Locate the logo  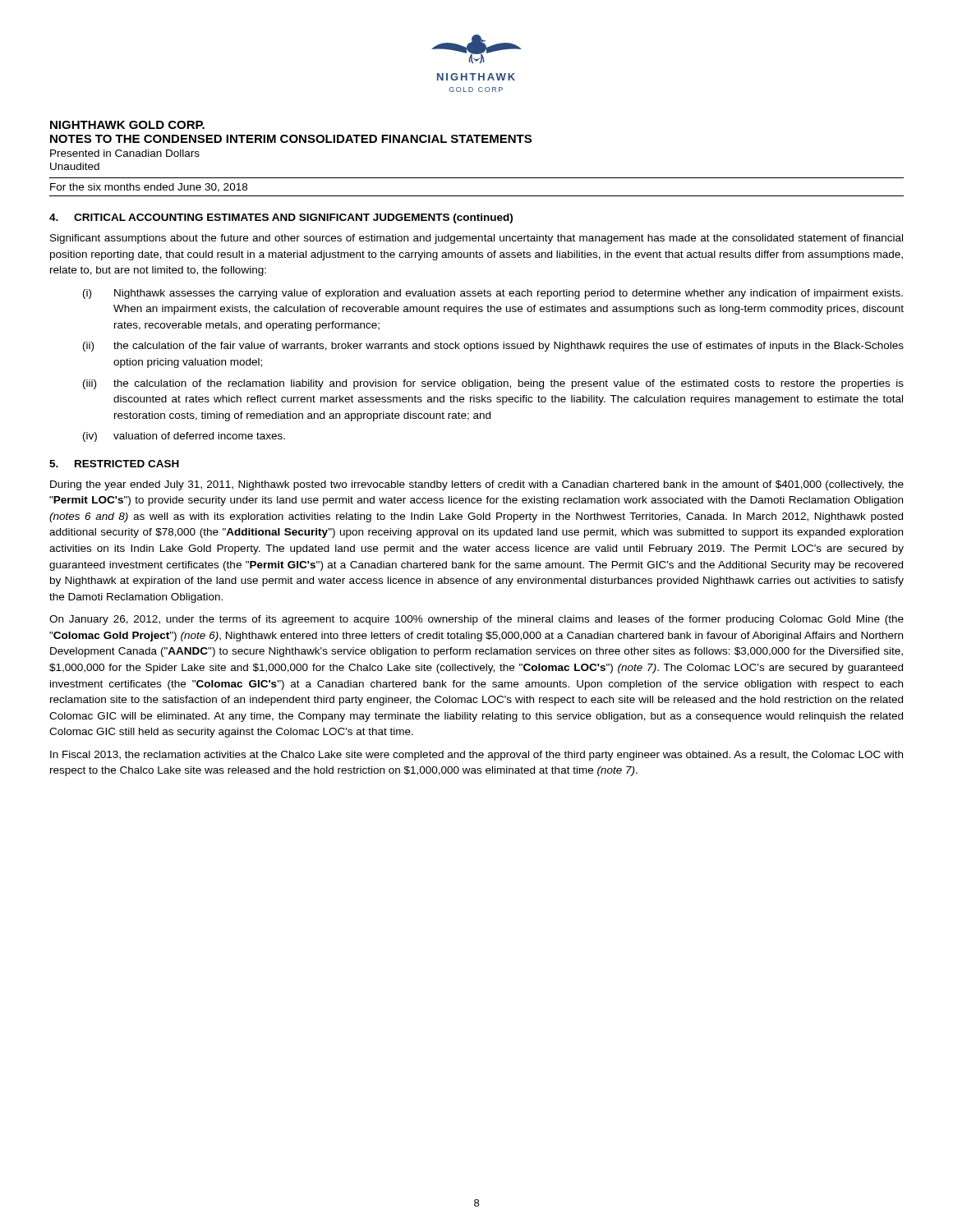coord(476,55)
